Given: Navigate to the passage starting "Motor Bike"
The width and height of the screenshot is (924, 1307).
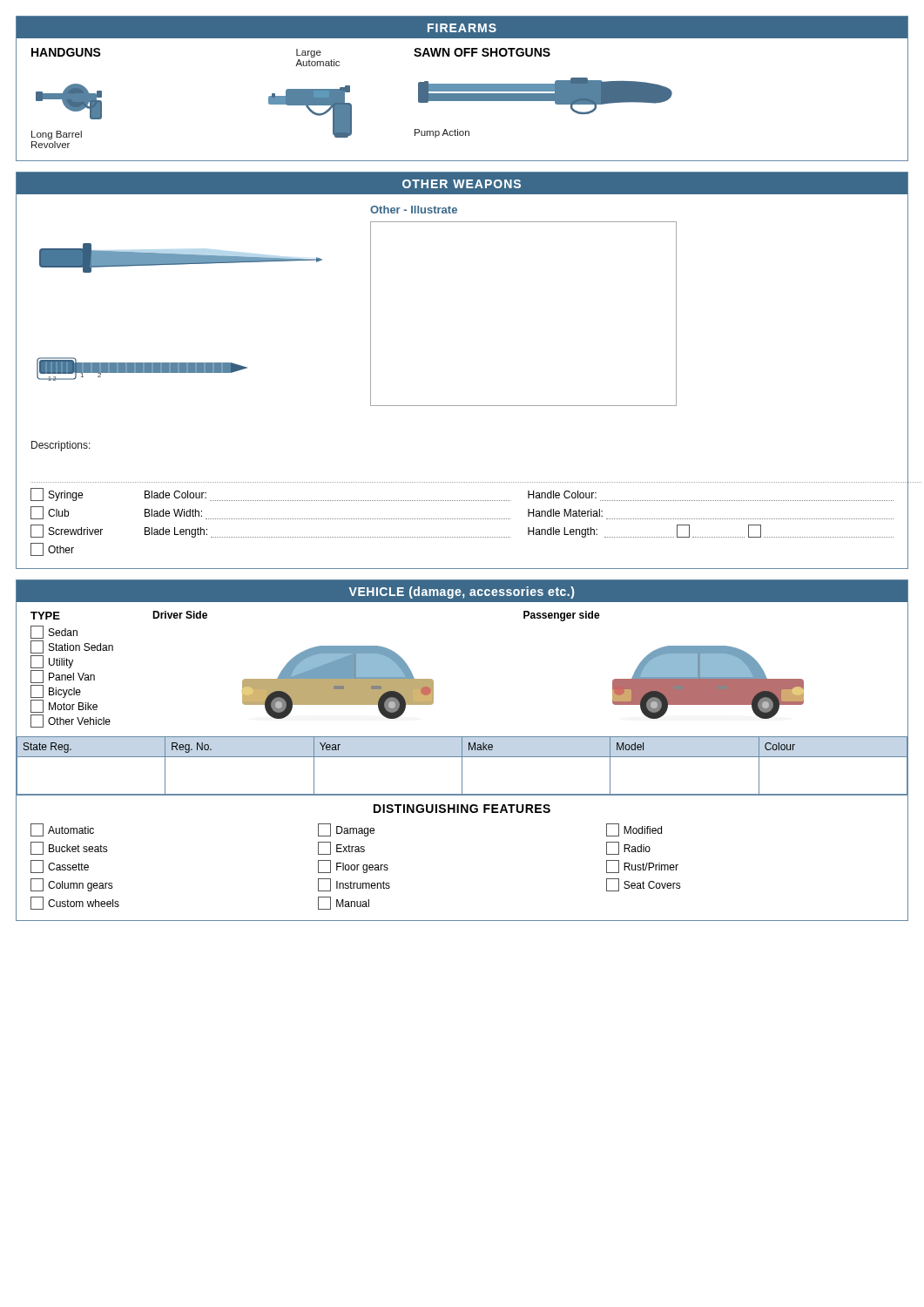Looking at the screenshot, I should 64,706.
